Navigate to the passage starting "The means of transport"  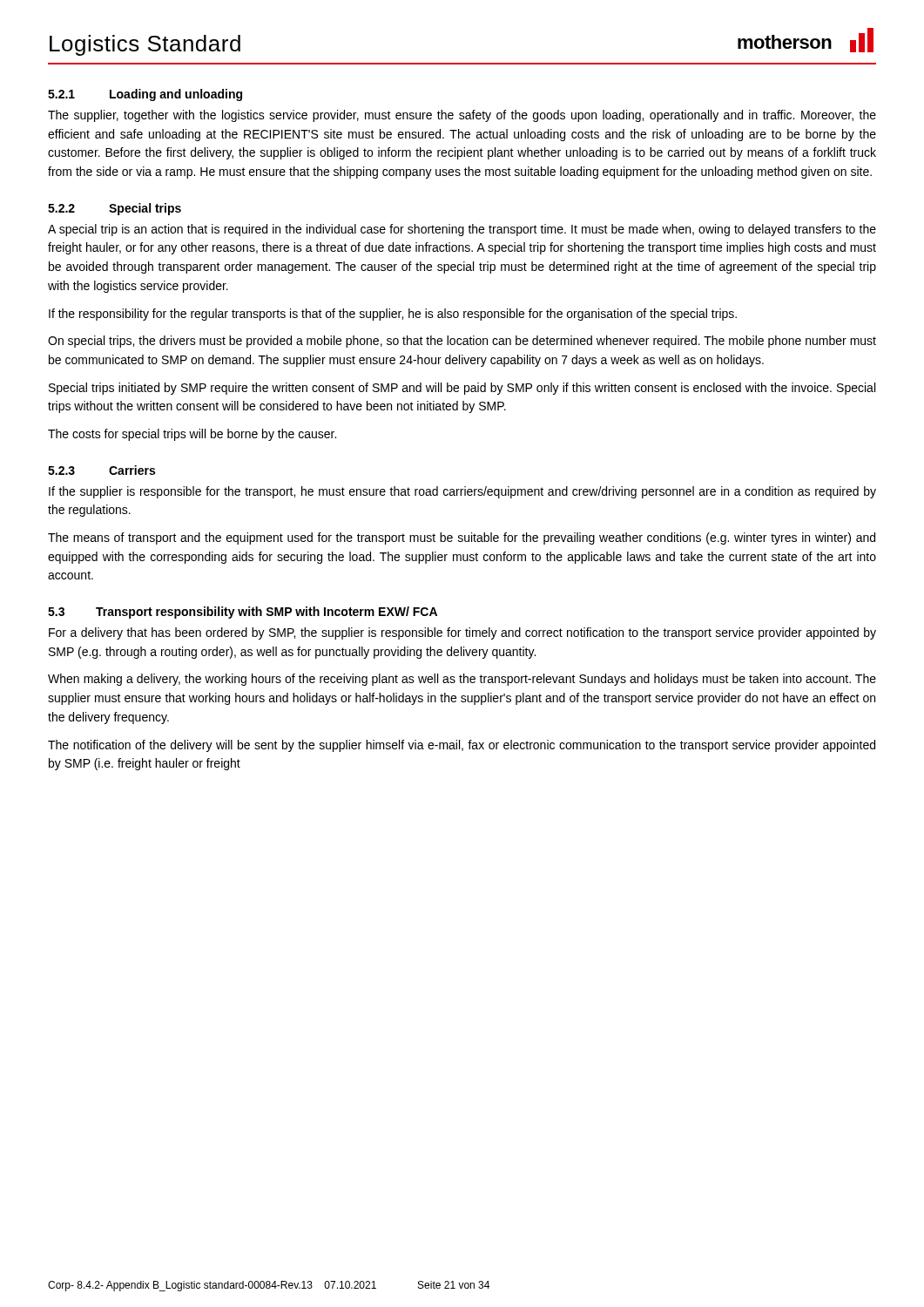coord(462,557)
